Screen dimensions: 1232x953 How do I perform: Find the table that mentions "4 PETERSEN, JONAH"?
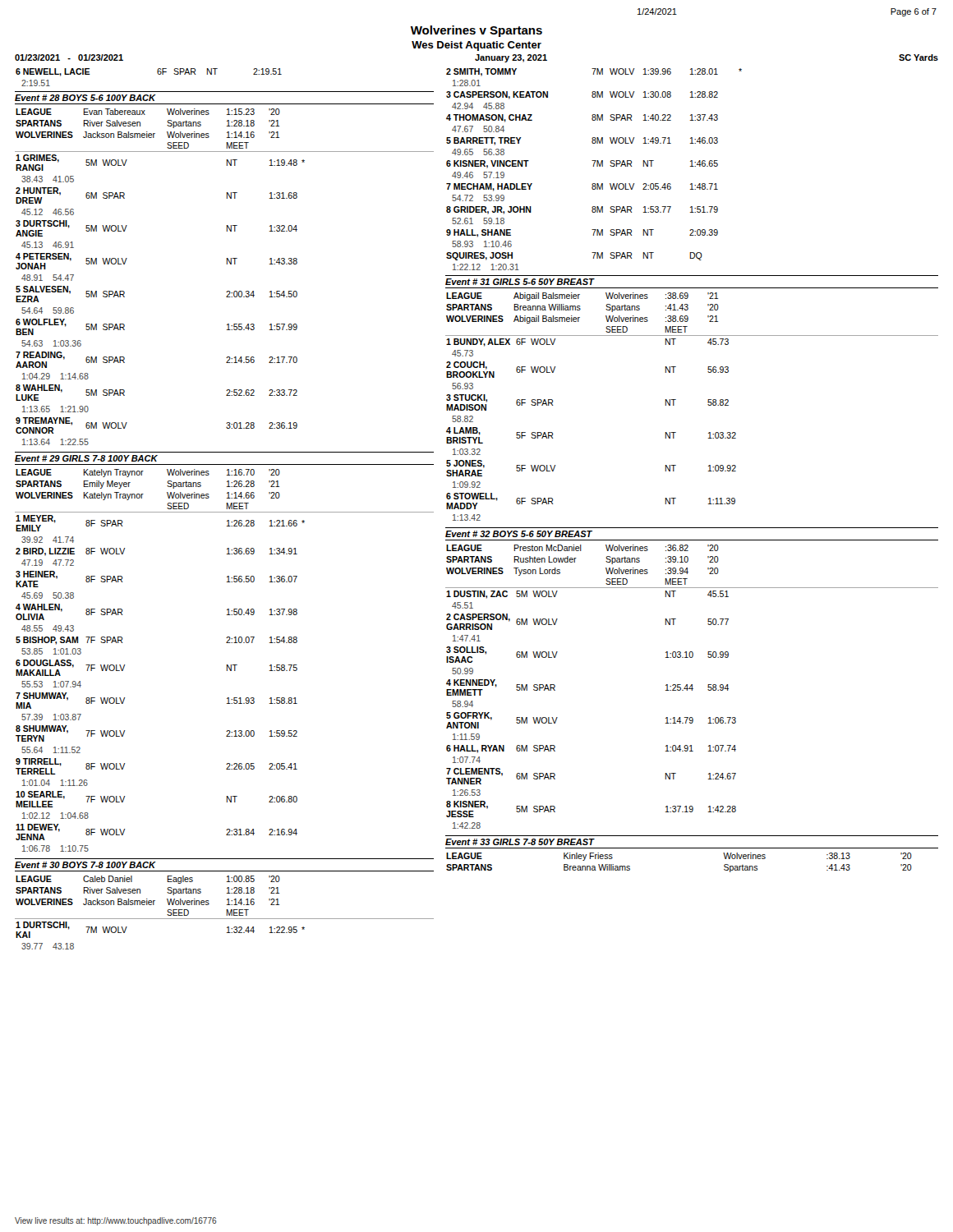224,277
